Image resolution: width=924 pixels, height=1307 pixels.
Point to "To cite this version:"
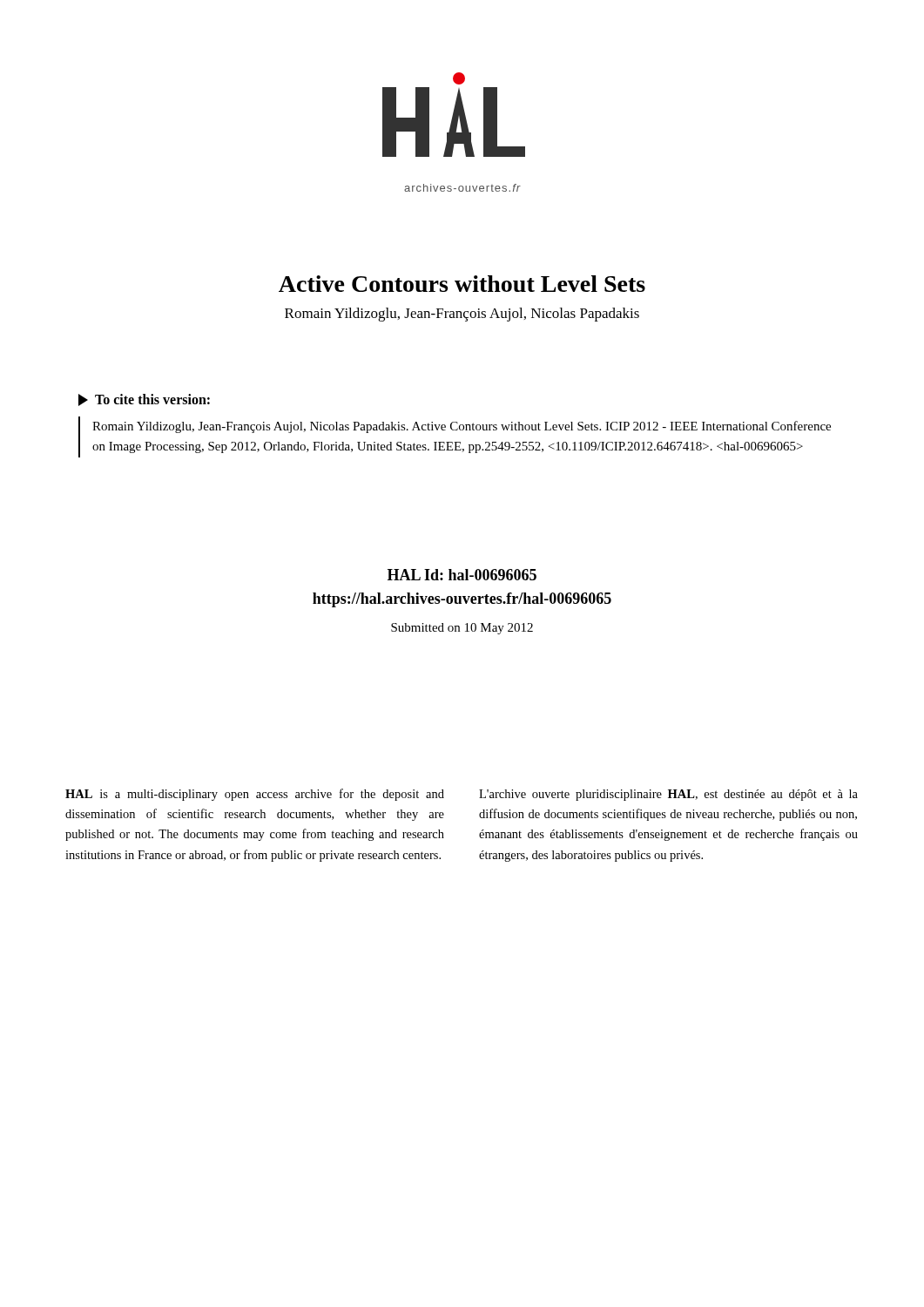coord(145,400)
